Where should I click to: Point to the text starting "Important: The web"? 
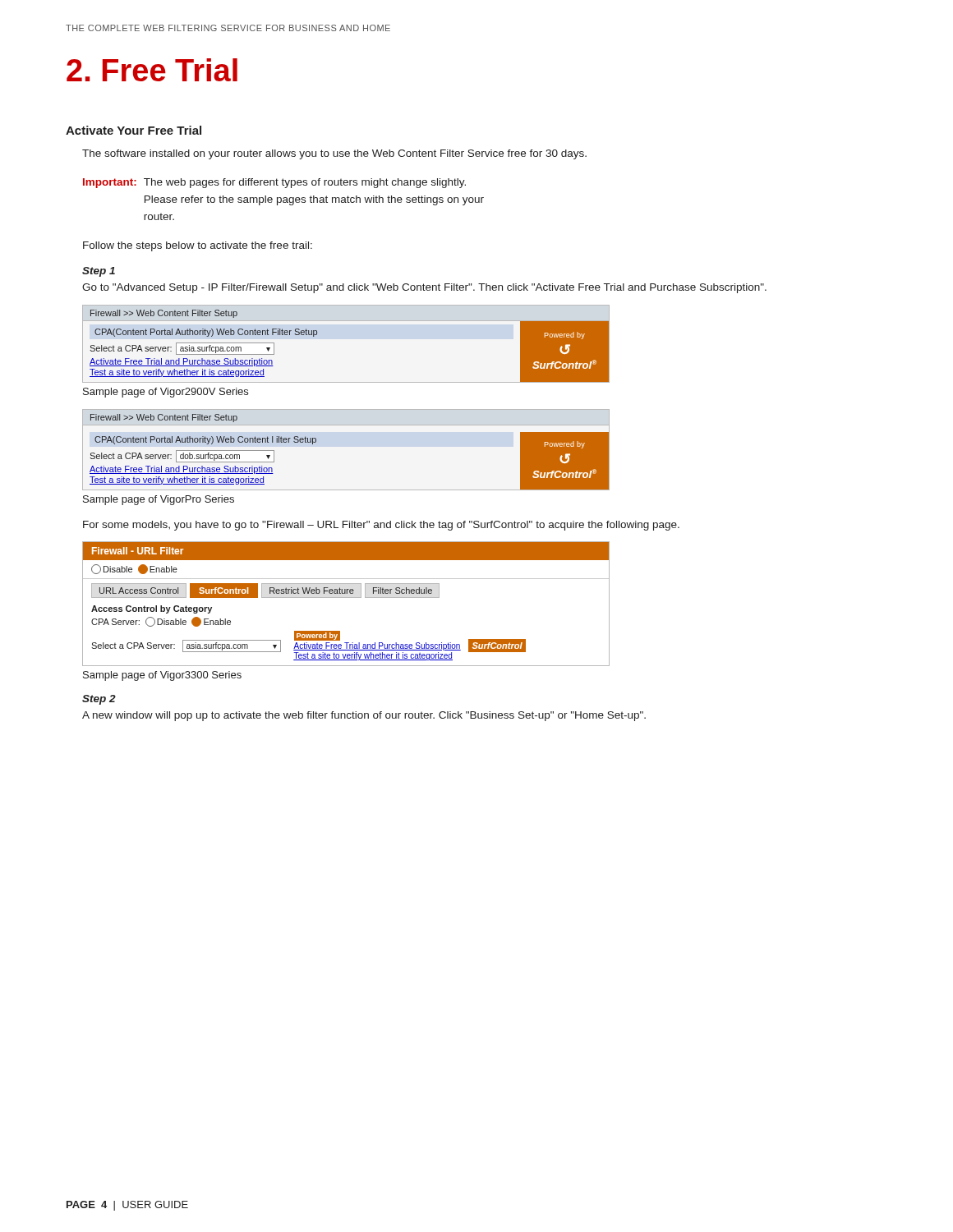coord(283,200)
